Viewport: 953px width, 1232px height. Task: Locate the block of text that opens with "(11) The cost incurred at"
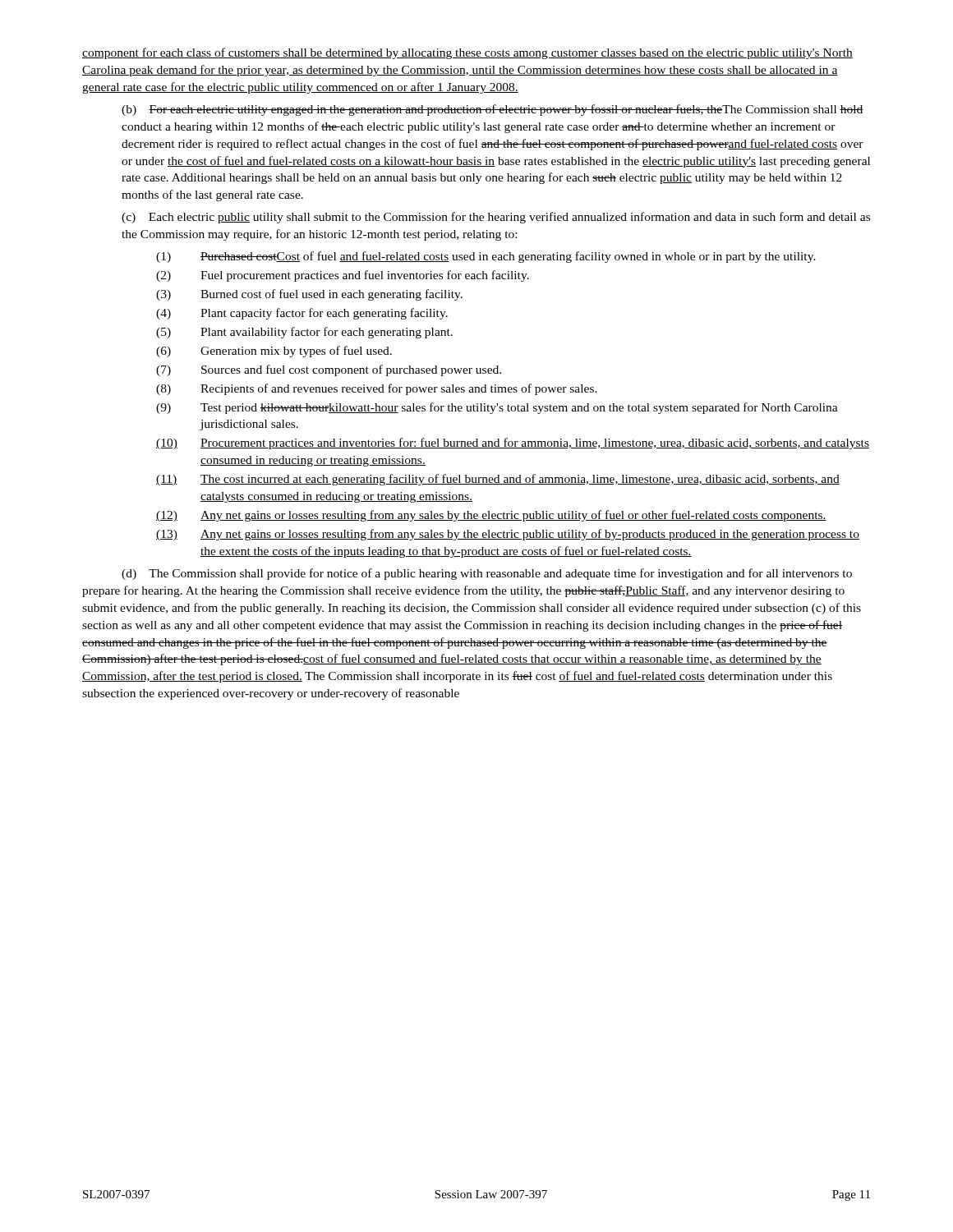pos(513,488)
